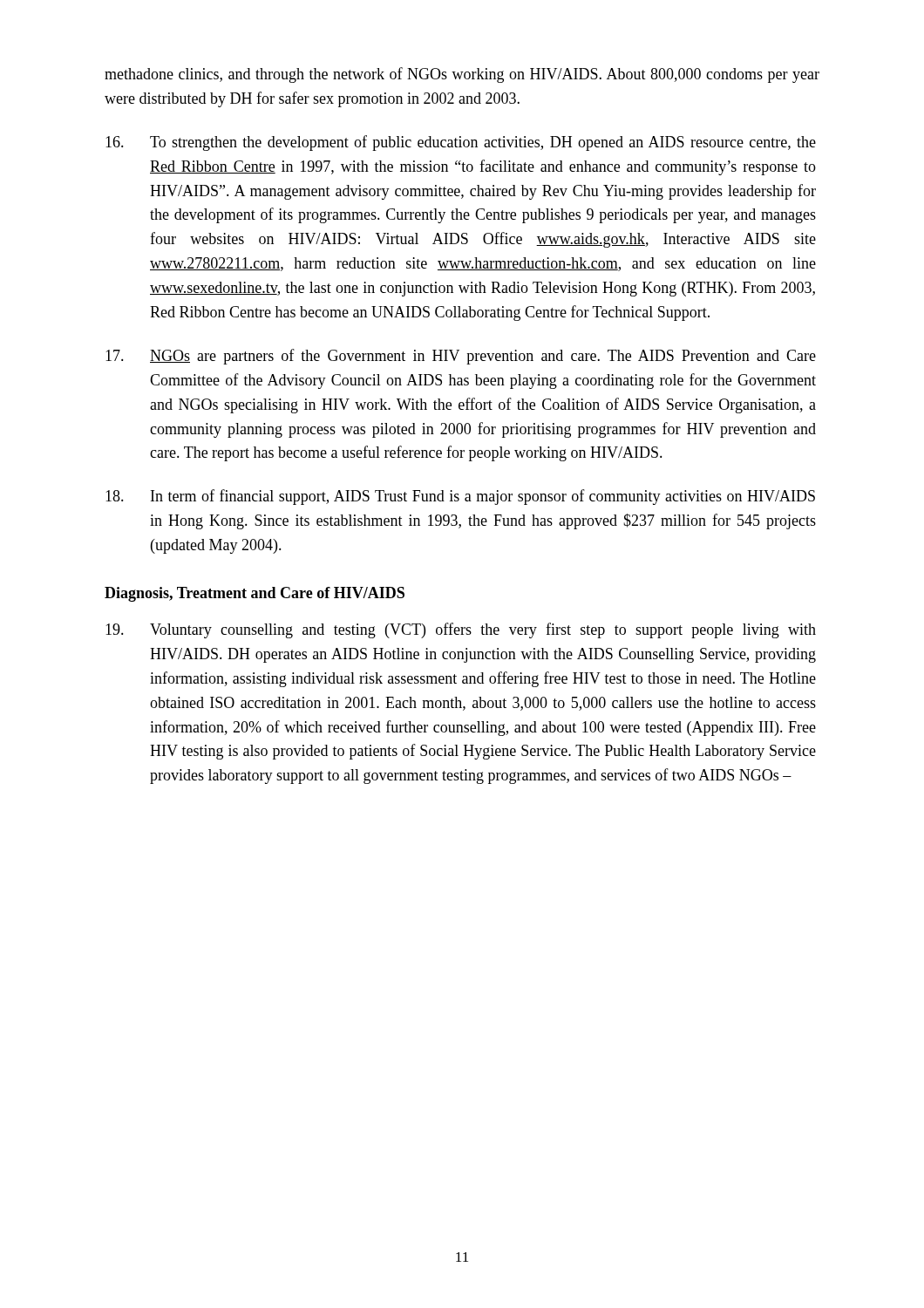
Task: Click where it says "Diagnosis, Treatment and Care of HIV/AIDS"
Action: pyautogui.click(x=255, y=593)
